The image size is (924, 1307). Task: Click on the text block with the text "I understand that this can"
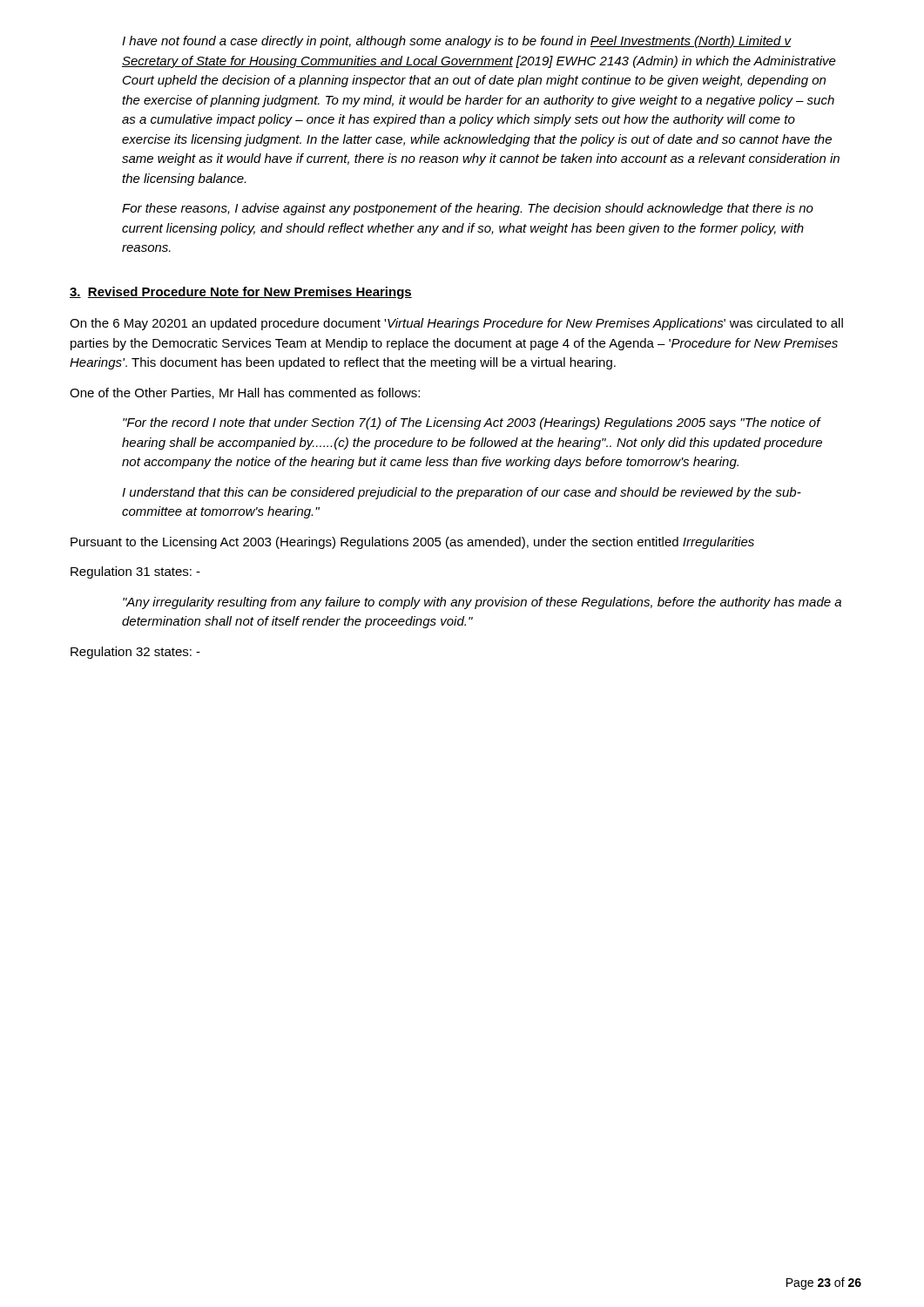point(461,501)
